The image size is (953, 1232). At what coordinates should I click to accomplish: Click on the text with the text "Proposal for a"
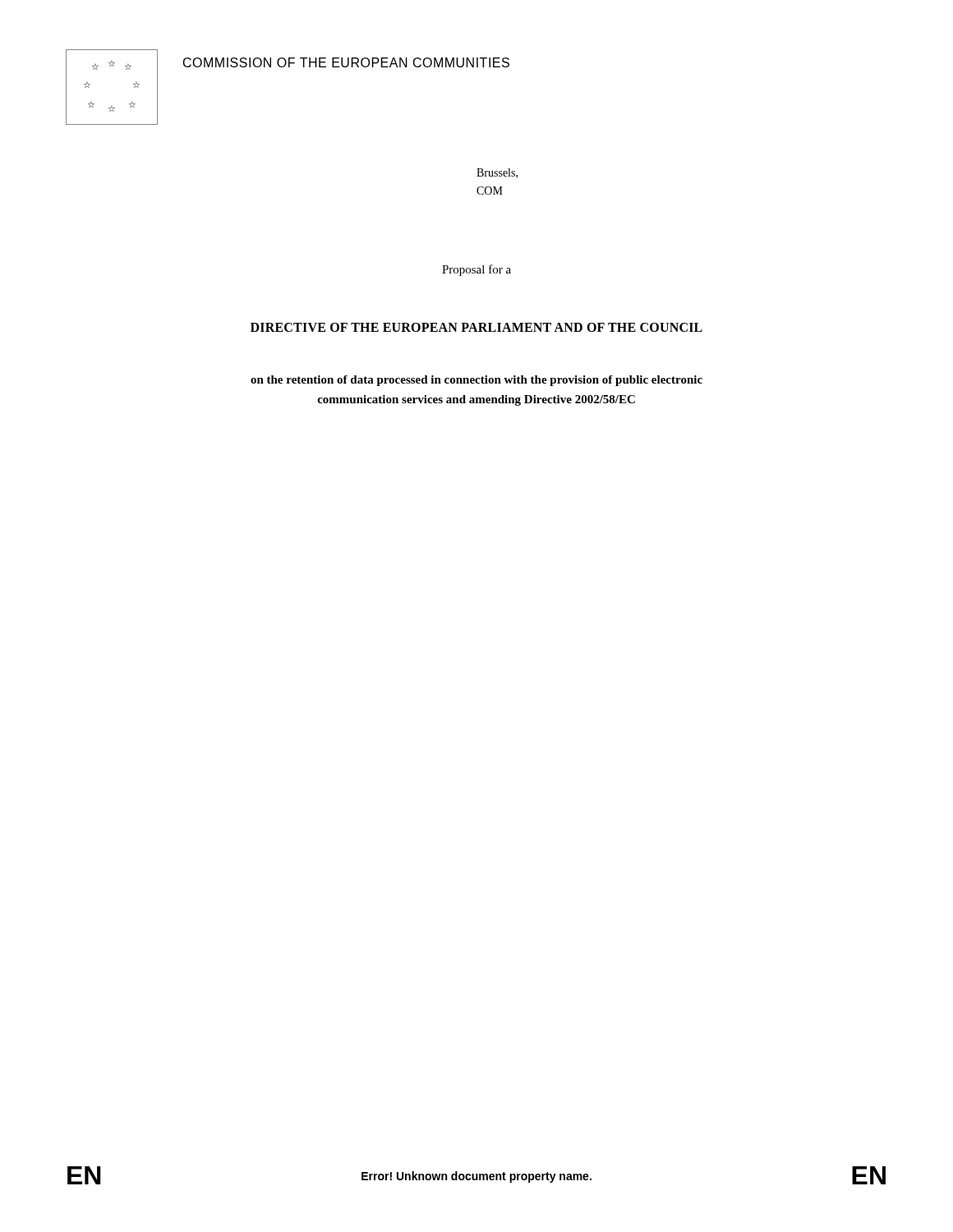coord(476,269)
